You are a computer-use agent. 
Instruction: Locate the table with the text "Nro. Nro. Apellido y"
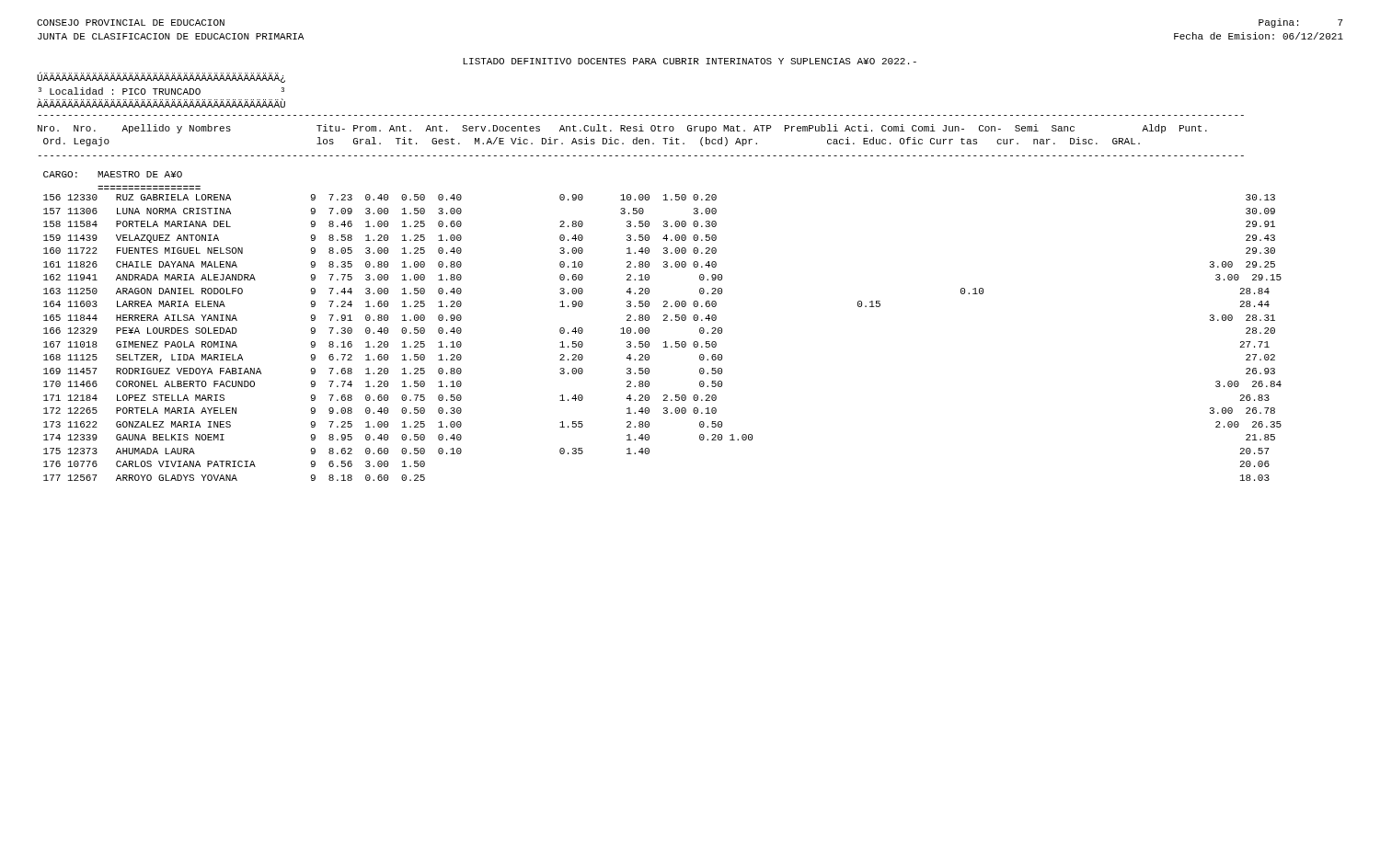coord(690,135)
